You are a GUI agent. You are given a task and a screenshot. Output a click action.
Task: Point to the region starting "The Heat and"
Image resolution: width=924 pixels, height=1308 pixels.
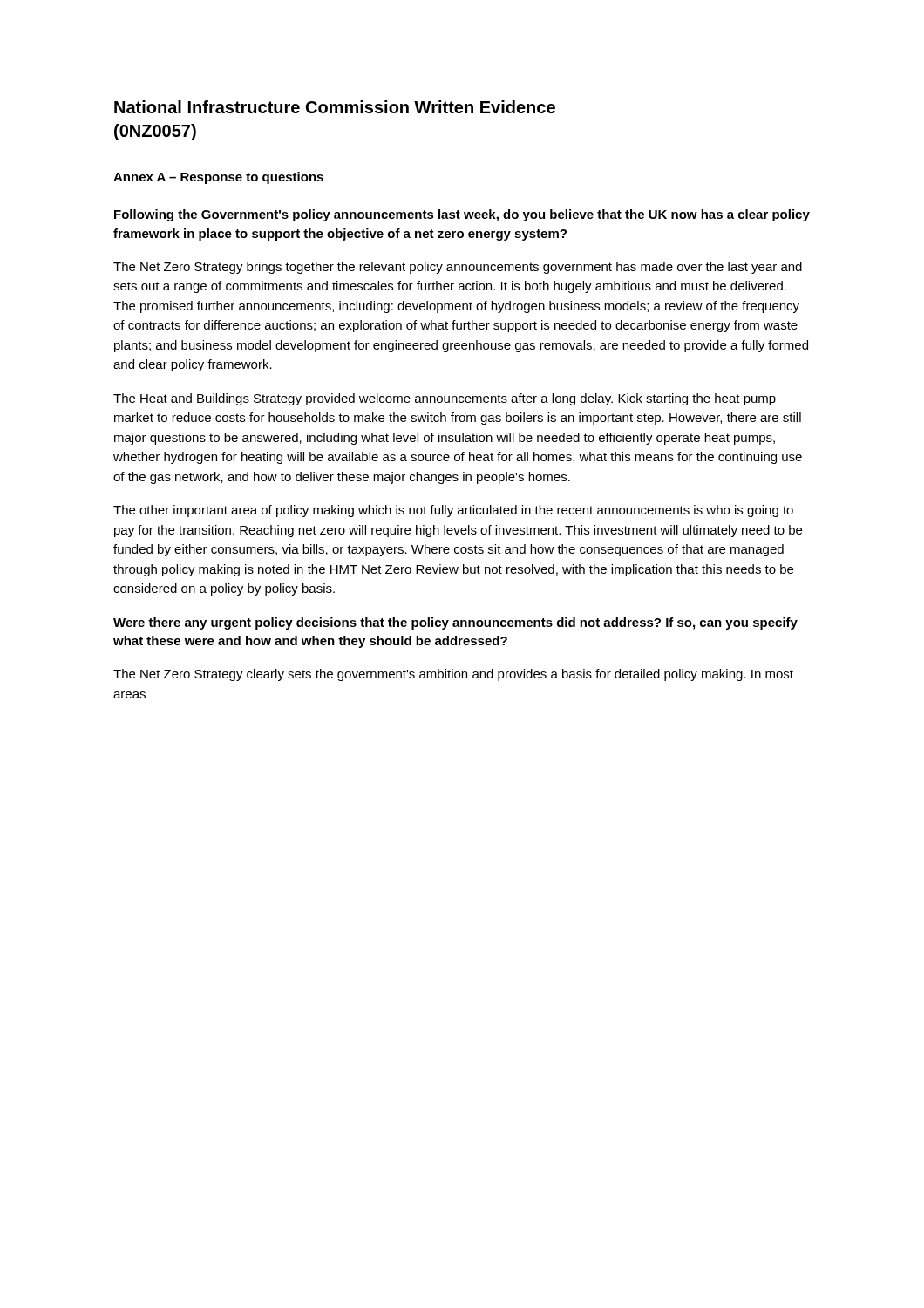(458, 437)
